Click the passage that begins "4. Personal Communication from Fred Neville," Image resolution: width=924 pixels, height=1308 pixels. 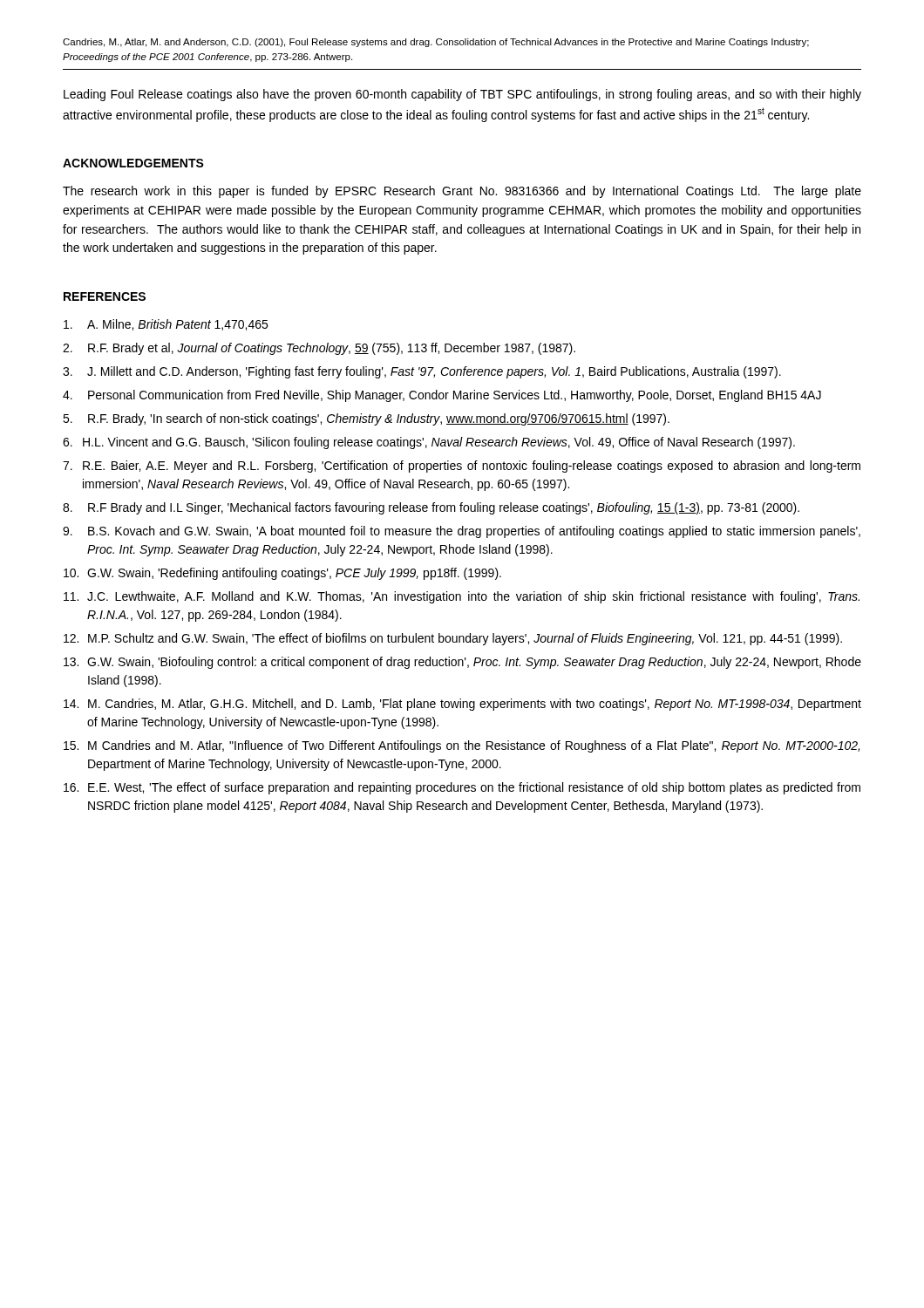click(x=462, y=396)
